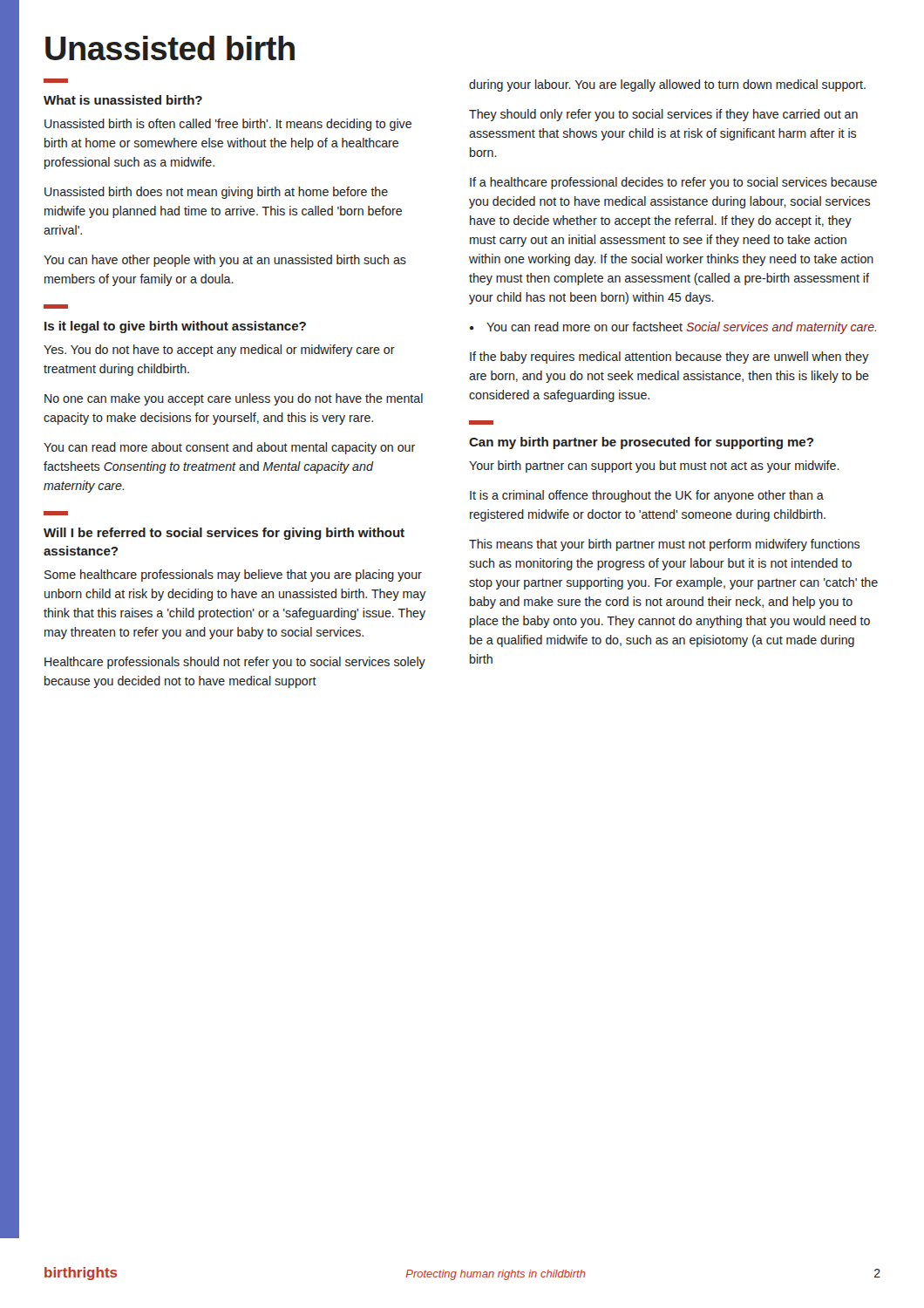The width and height of the screenshot is (924, 1308).
Task: Click on the section header that says "Is it legal to give birth"
Action: (235, 326)
